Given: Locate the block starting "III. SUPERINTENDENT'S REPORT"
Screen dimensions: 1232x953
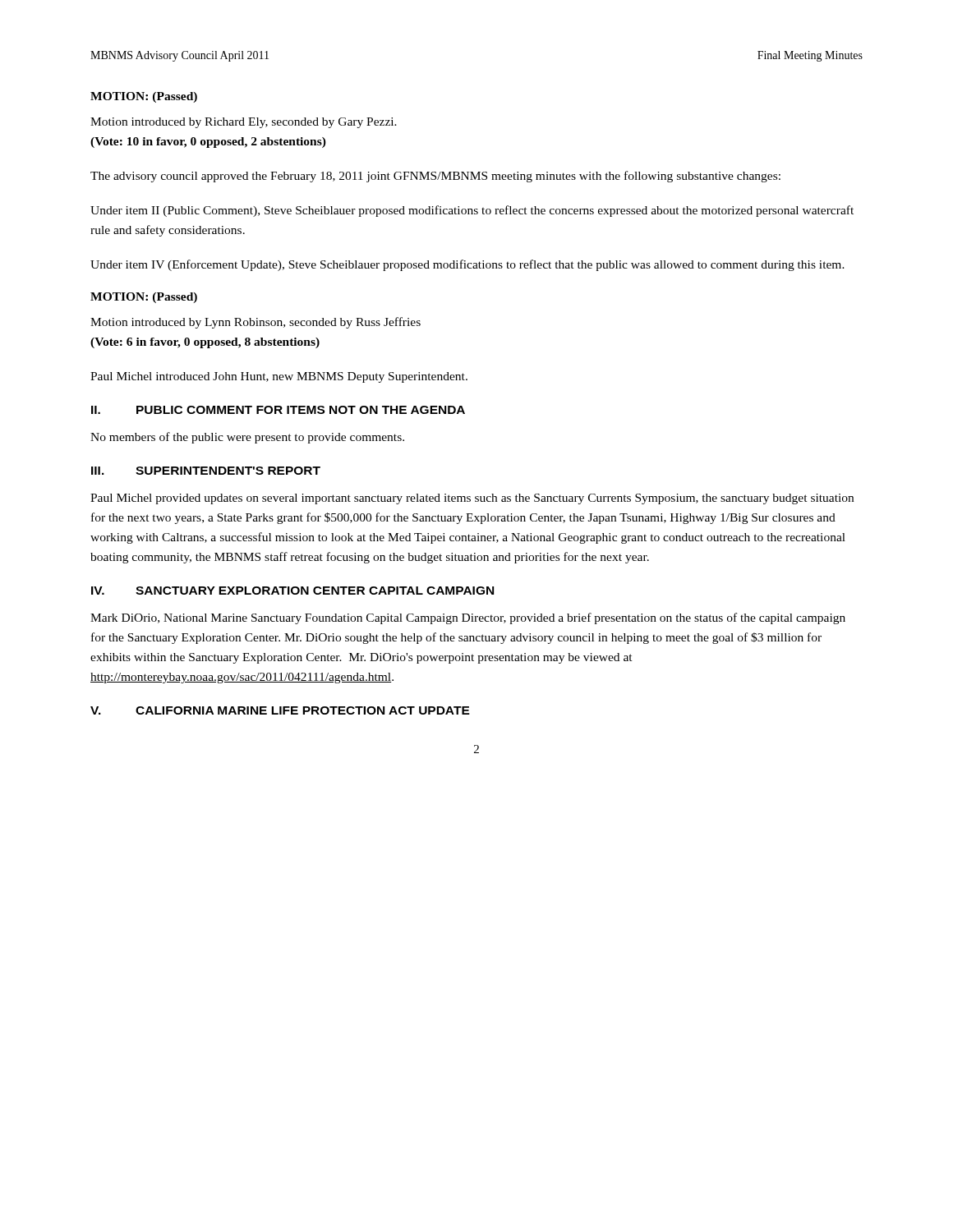Looking at the screenshot, I should tap(205, 471).
